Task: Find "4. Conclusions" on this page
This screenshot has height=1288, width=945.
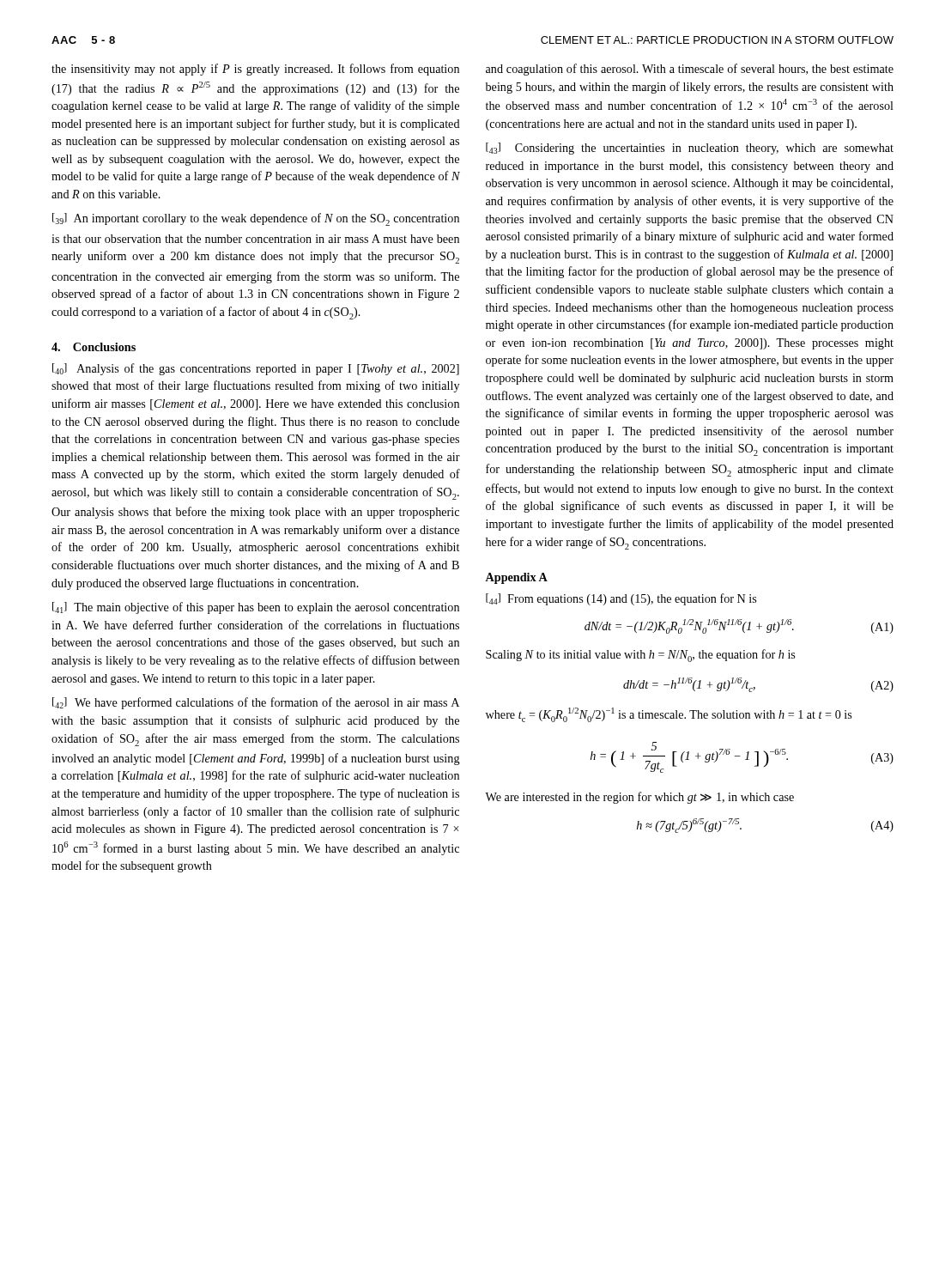Action: (94, 347)
